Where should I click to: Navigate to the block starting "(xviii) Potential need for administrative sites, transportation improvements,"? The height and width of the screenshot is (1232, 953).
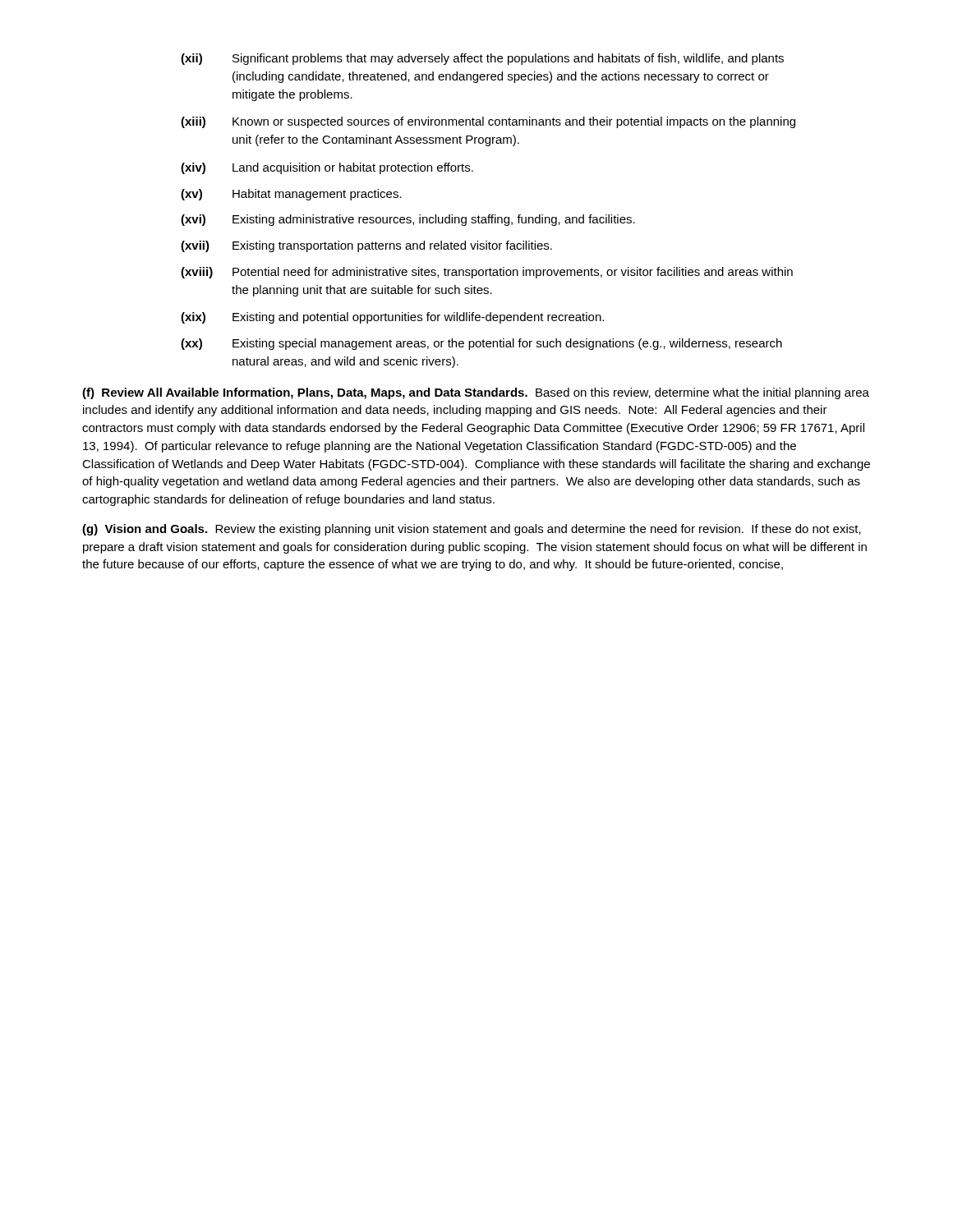coord(493,281)
